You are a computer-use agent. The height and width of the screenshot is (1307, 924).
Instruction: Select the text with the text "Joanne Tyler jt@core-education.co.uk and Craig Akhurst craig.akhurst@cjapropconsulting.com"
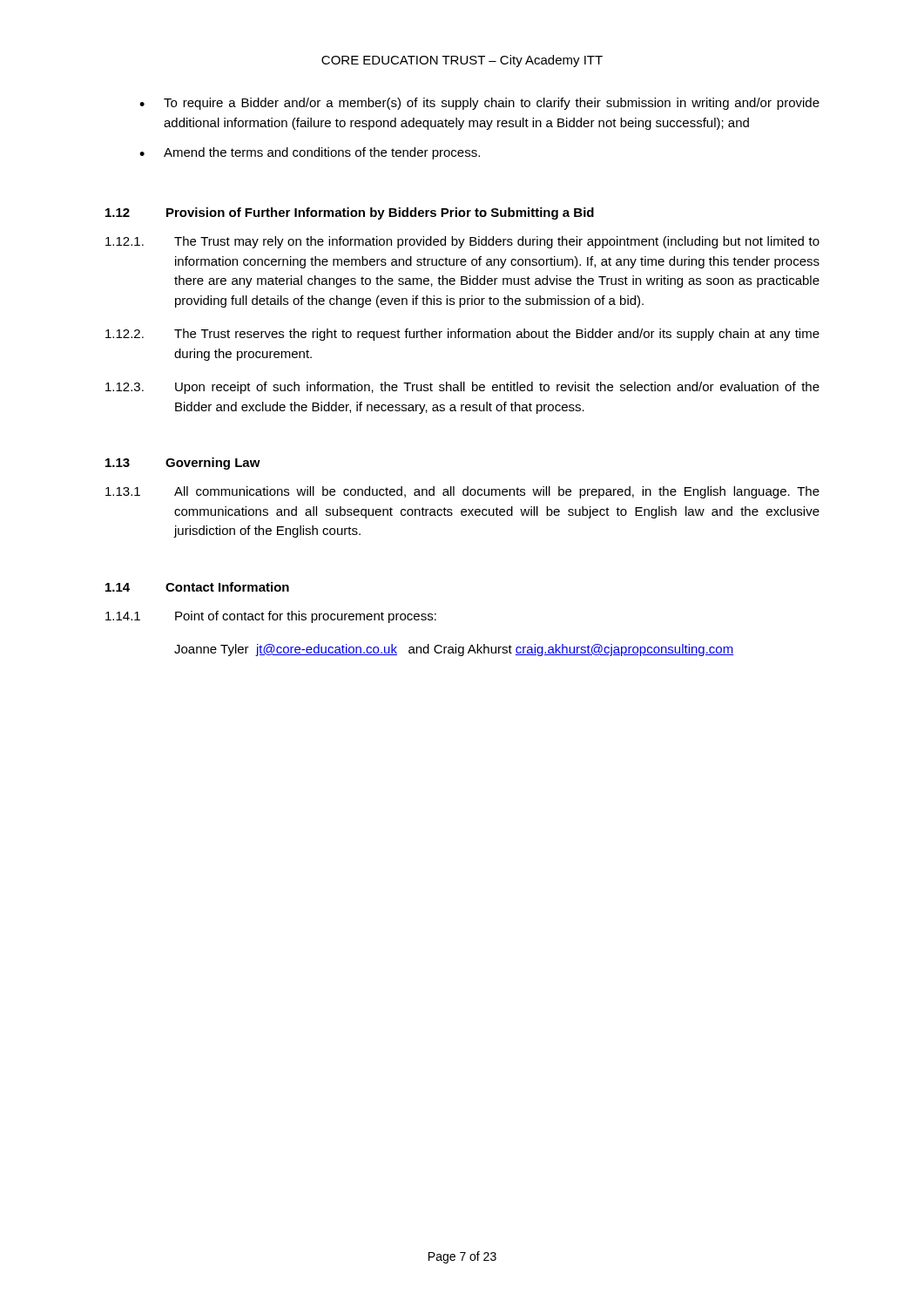coord(454,649)
